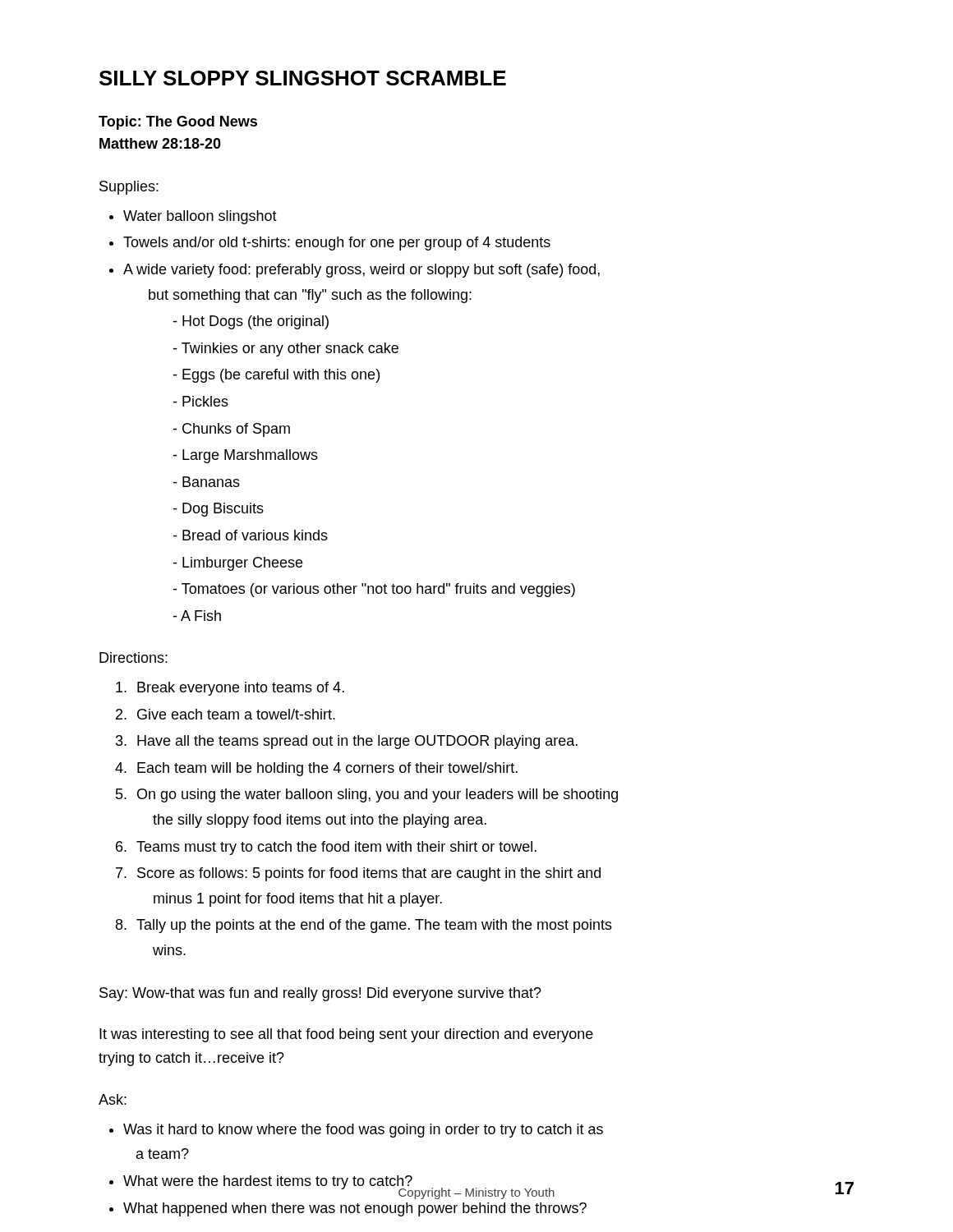Navigate to the text block starting "Teams must try to catch the"
Image resolution: width=953 pixels, height=1232 pixels.
click(337, 847)
